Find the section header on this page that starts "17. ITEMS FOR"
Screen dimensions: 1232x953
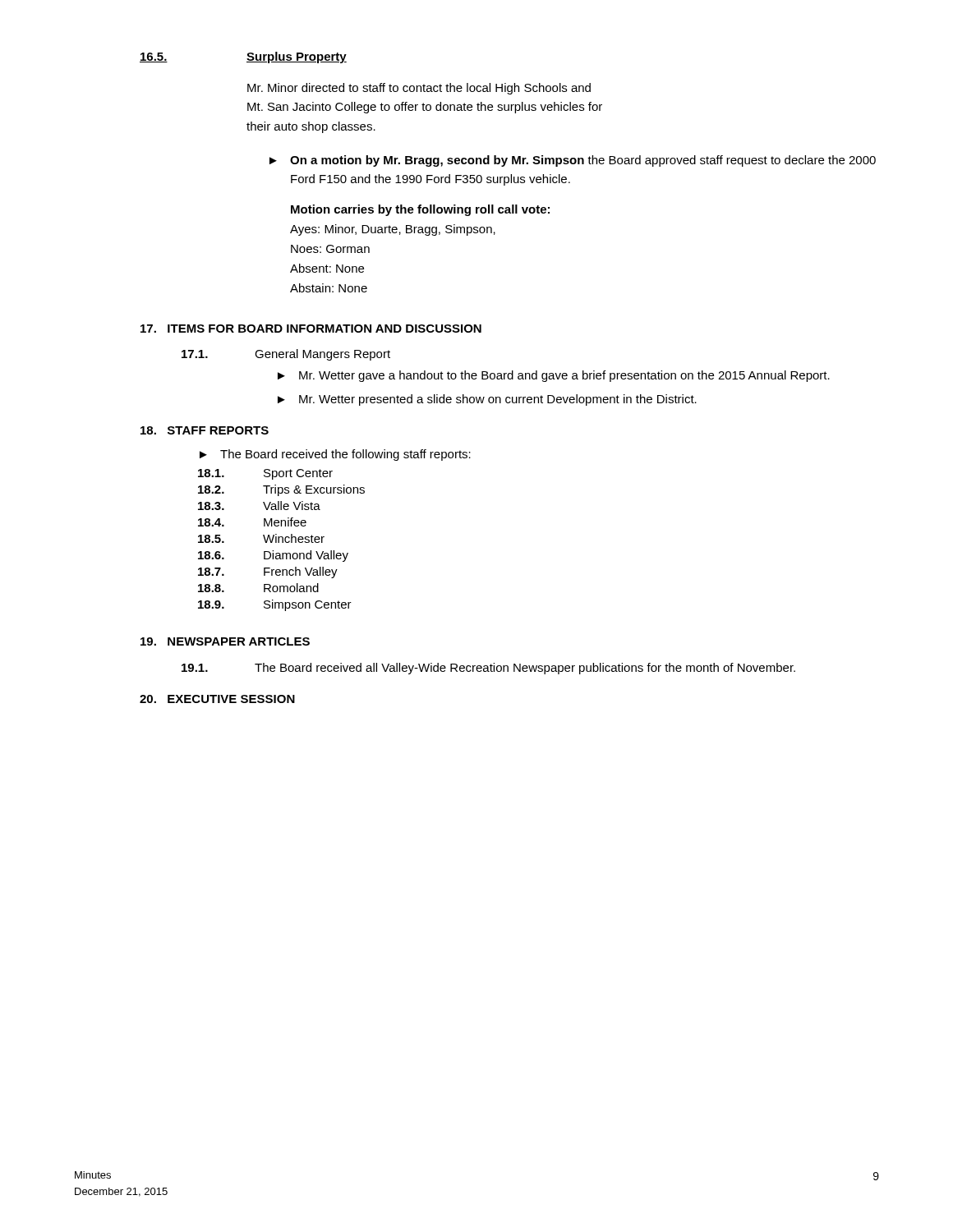tap(311, 328)
